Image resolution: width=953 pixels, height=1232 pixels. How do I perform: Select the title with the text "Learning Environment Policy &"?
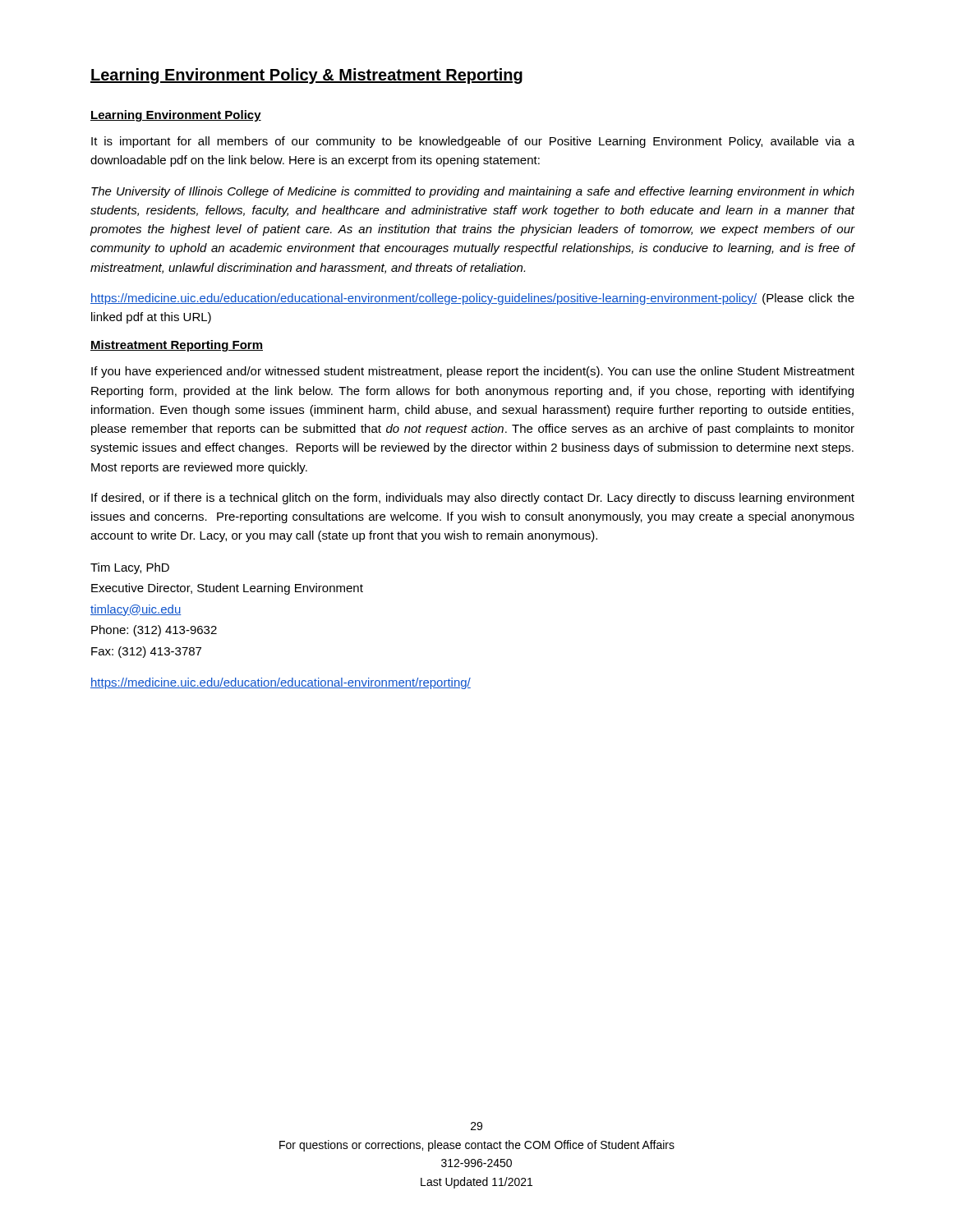[x=307, y=75]
